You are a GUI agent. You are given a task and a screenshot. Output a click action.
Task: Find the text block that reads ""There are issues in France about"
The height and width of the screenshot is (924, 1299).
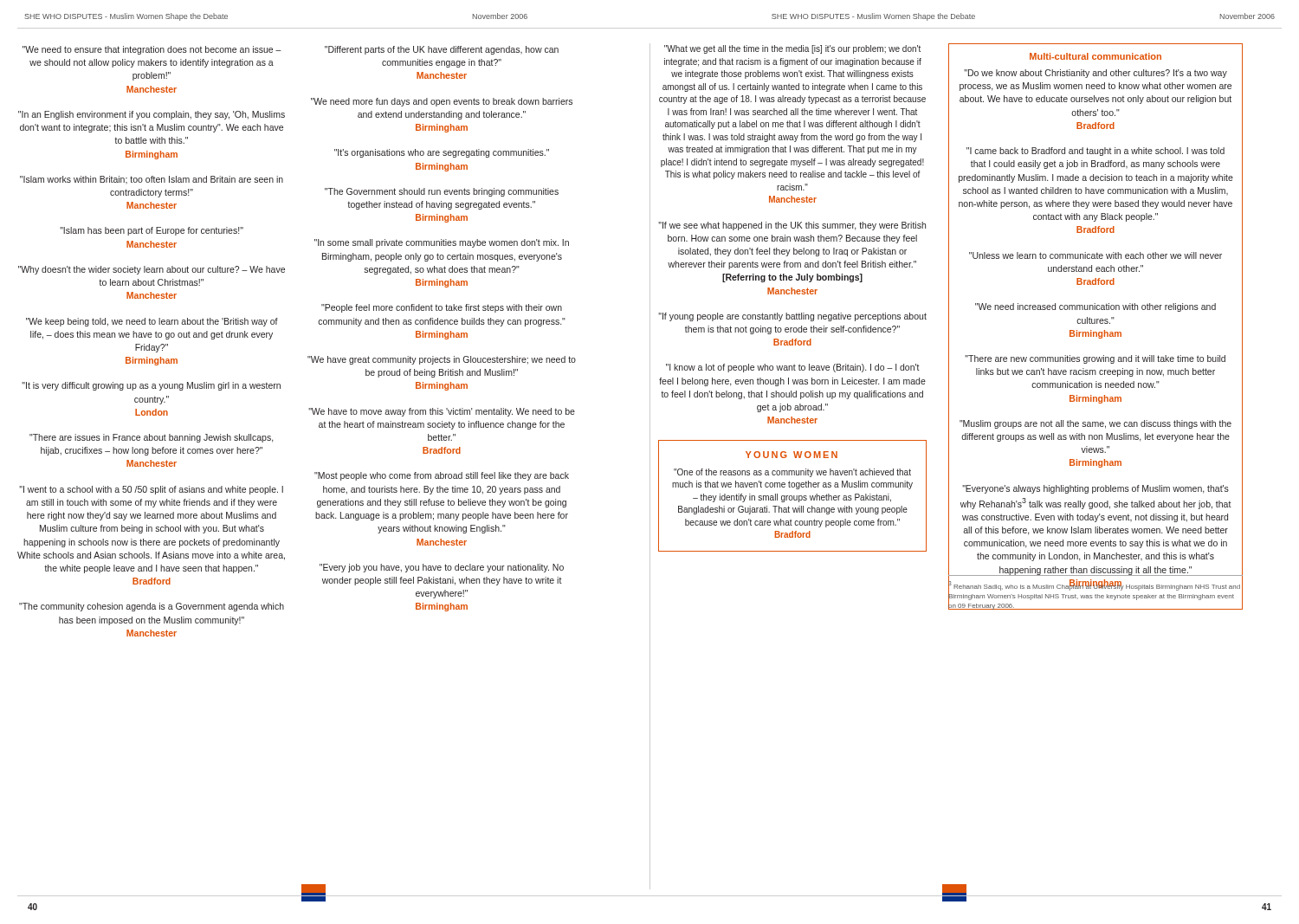click(152, 451)
